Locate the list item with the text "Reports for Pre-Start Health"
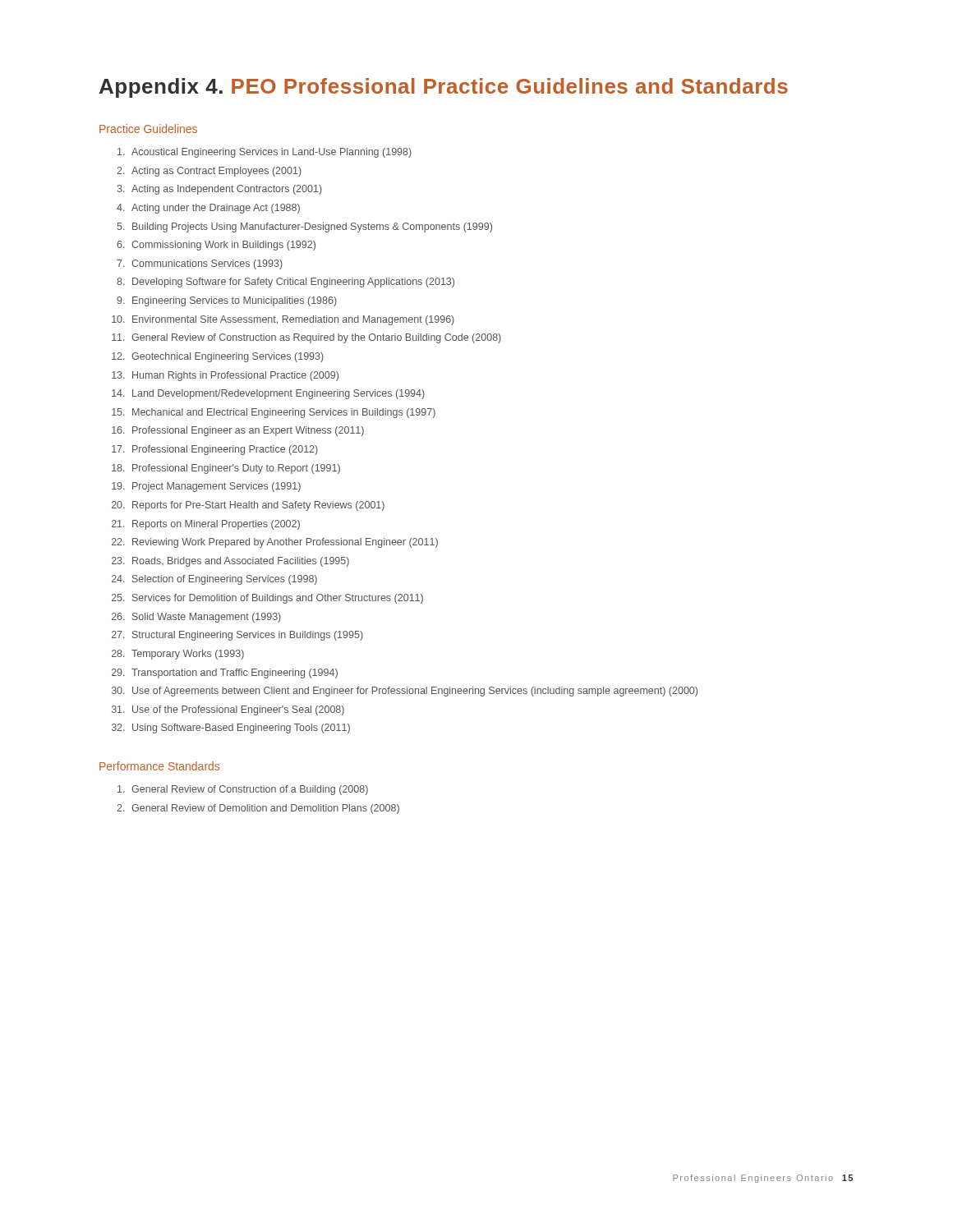Viewport: 953px width, 1232px height. (258, 505)
